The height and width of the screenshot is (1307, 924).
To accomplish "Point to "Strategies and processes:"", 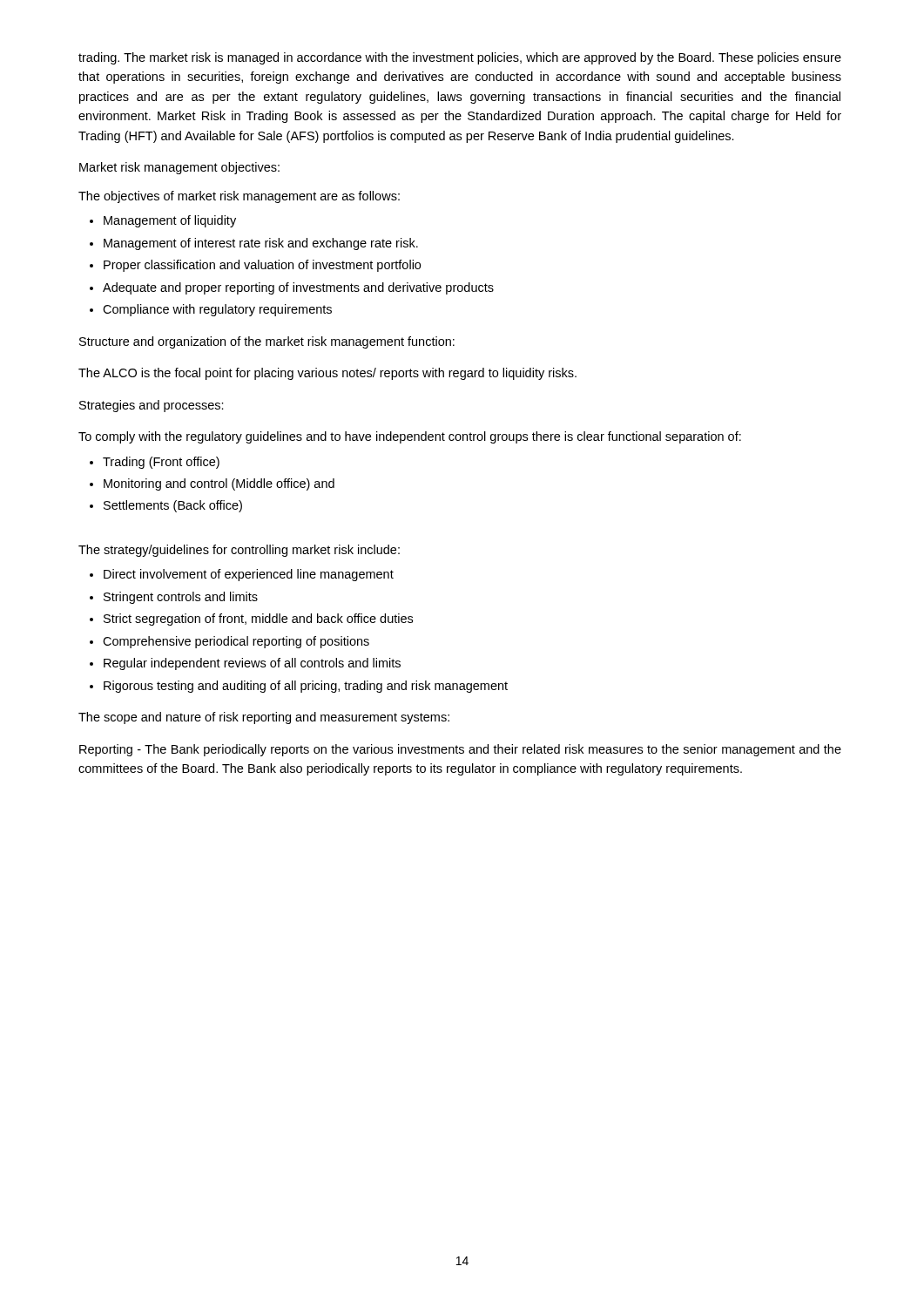I will coord(151,405).
